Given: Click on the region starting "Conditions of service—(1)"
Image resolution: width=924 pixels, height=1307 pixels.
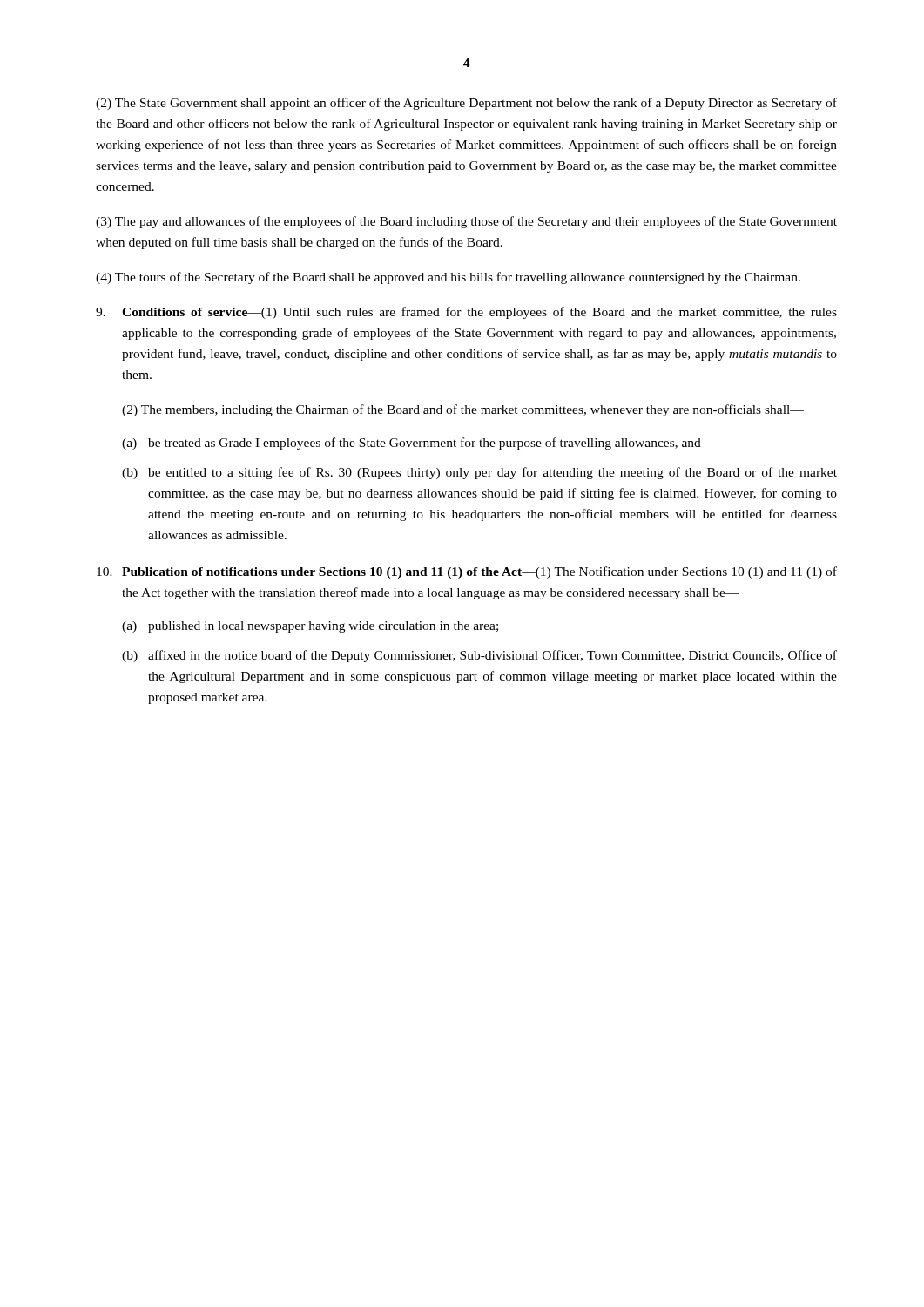Looking at the screenshot, I should click(x=466, y=343).
